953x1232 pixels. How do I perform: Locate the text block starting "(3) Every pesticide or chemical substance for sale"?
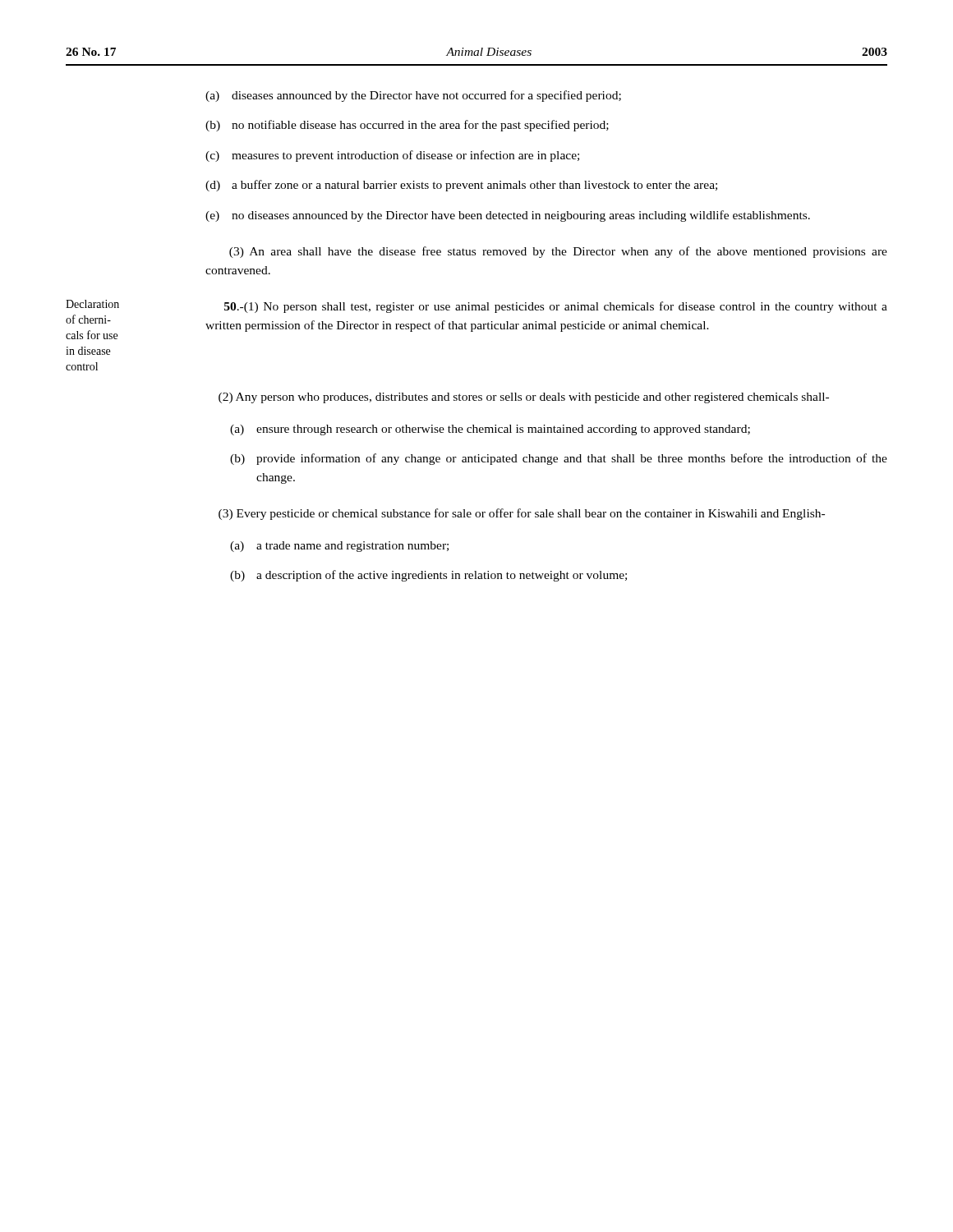[x=515, y=513]
